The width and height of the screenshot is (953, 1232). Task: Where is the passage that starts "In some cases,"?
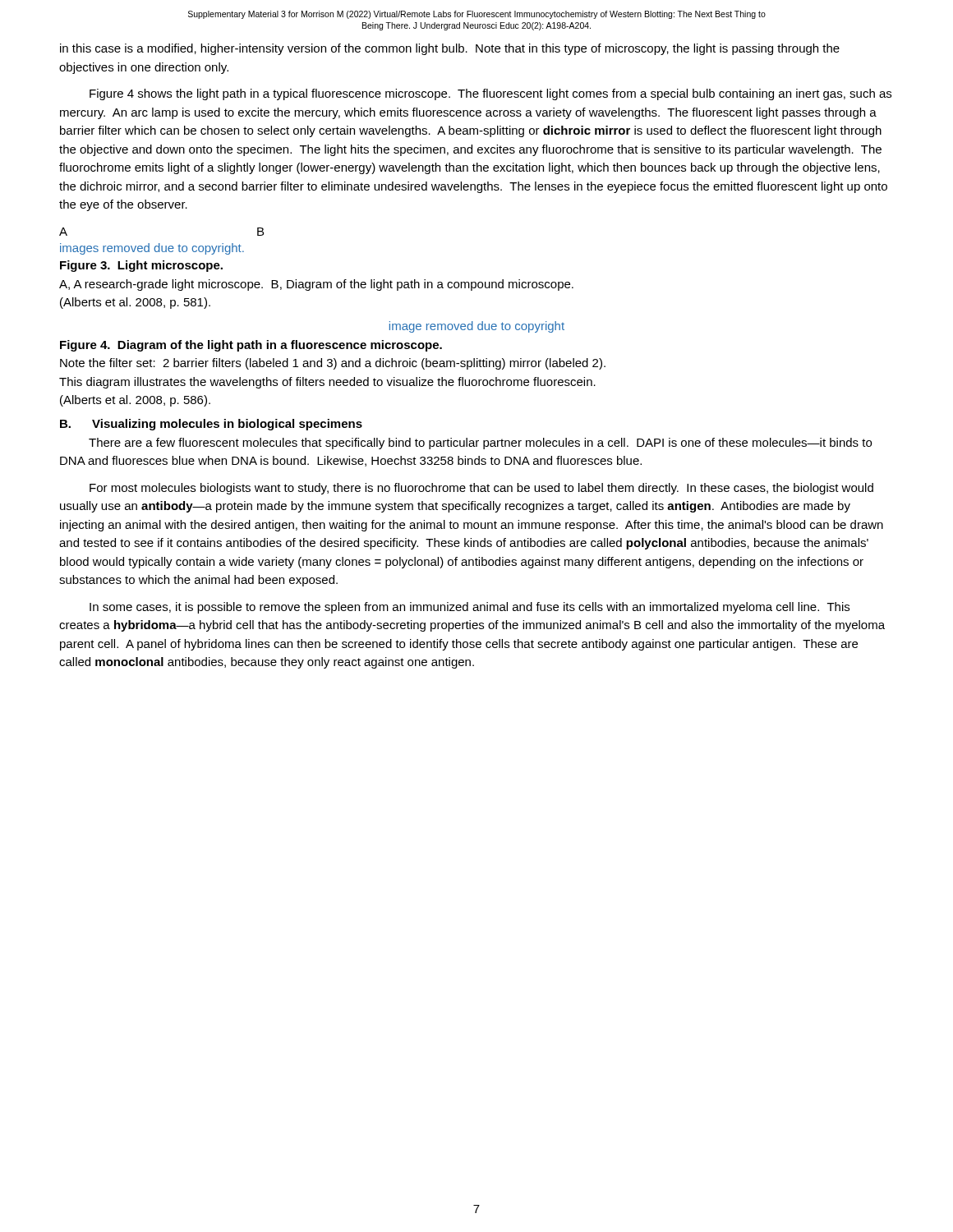coord(472,634)
